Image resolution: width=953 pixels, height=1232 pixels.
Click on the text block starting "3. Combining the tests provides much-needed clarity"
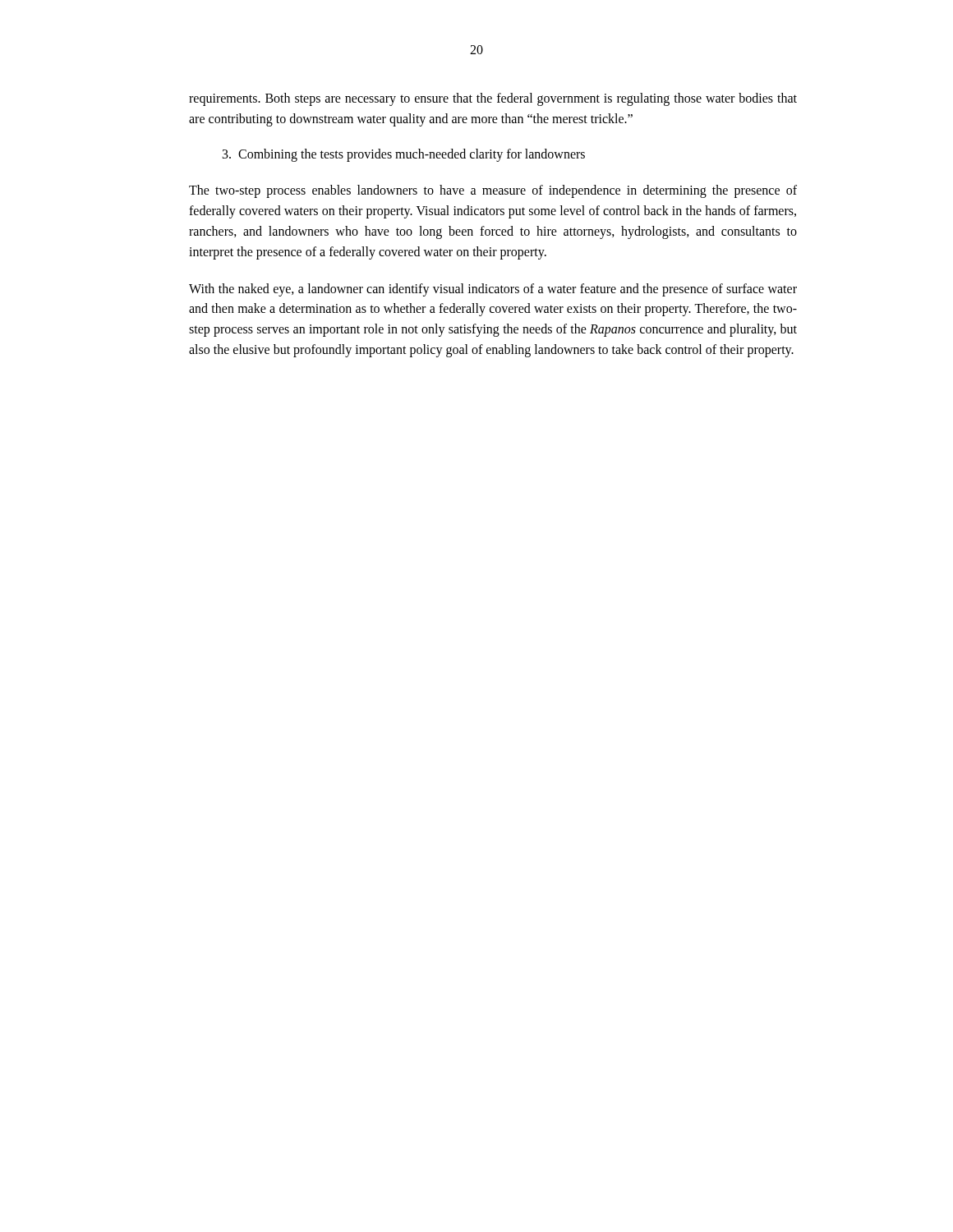tap(404, 154)
